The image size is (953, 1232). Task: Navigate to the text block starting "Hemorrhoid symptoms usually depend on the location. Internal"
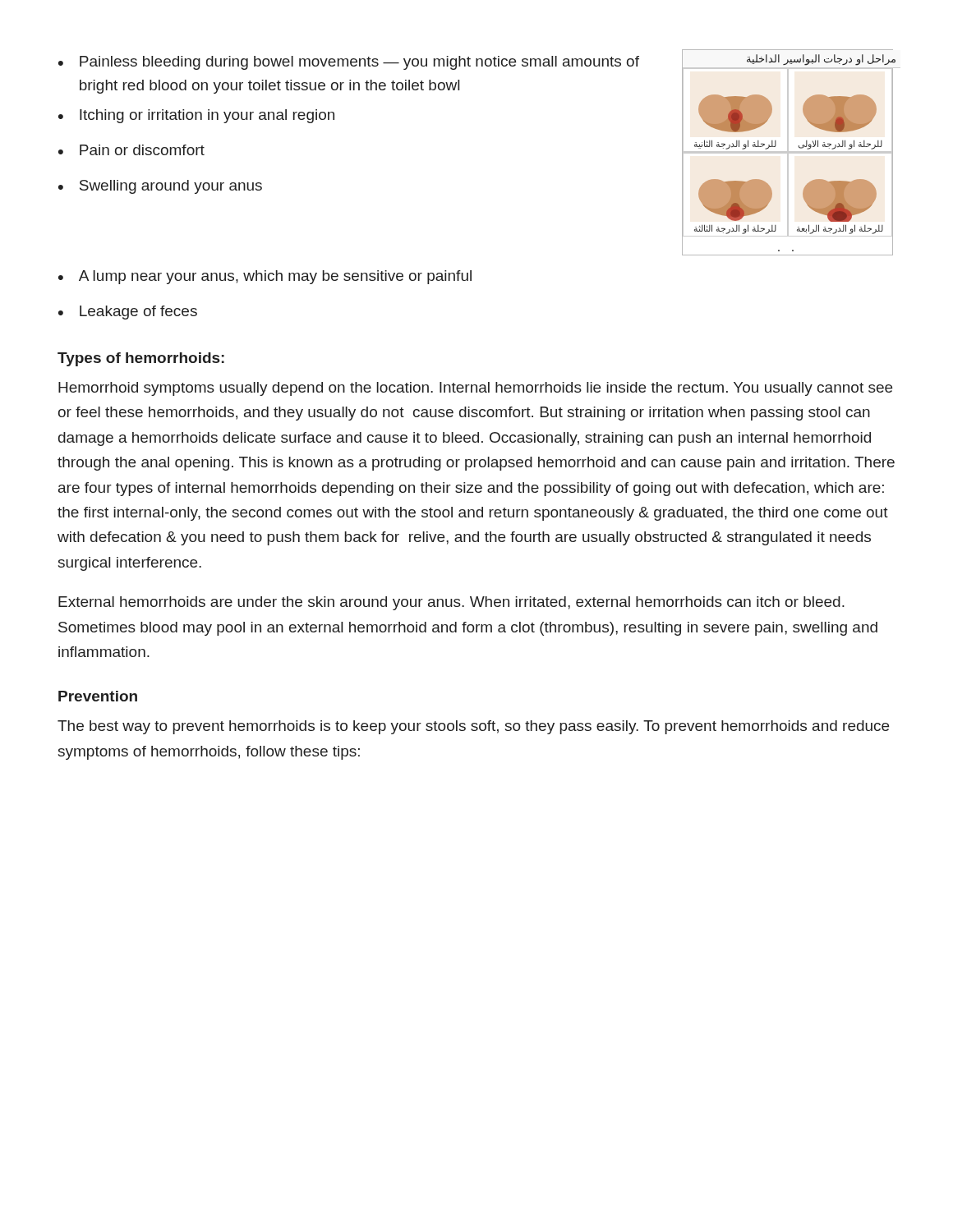476,475
